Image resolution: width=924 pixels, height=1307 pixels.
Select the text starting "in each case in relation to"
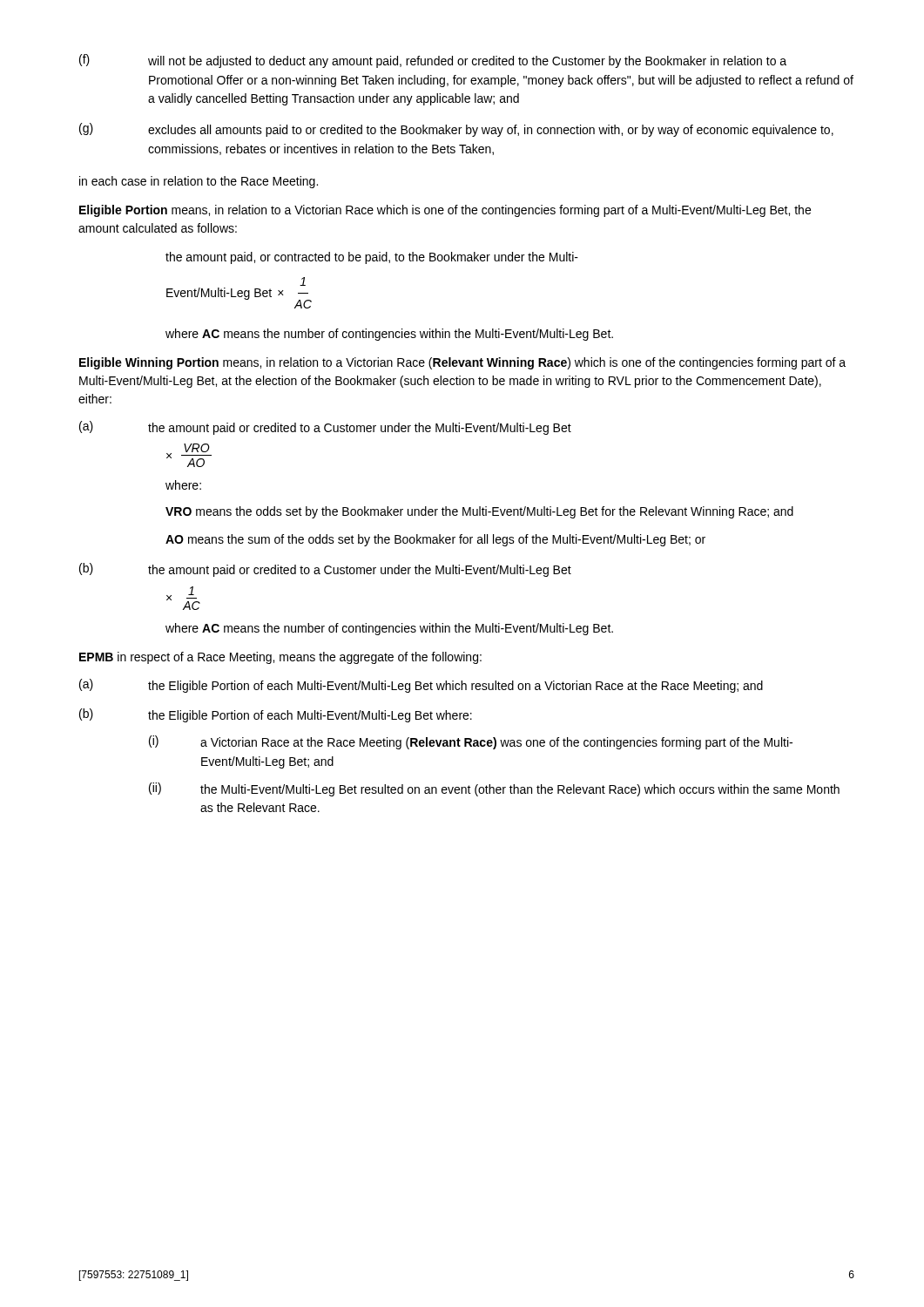(199, 182)
